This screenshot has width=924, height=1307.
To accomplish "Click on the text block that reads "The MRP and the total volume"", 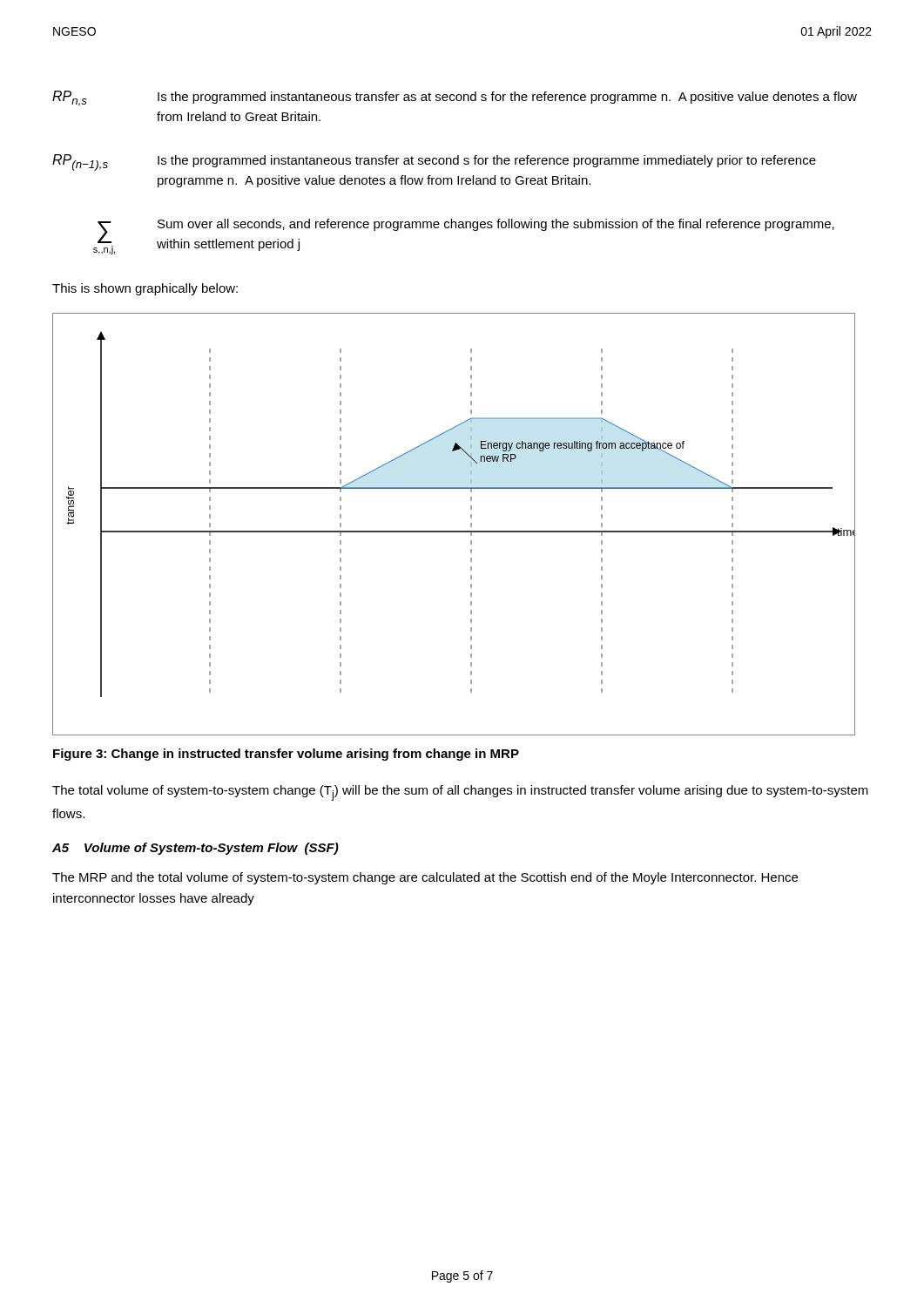I will click(425, 887).
